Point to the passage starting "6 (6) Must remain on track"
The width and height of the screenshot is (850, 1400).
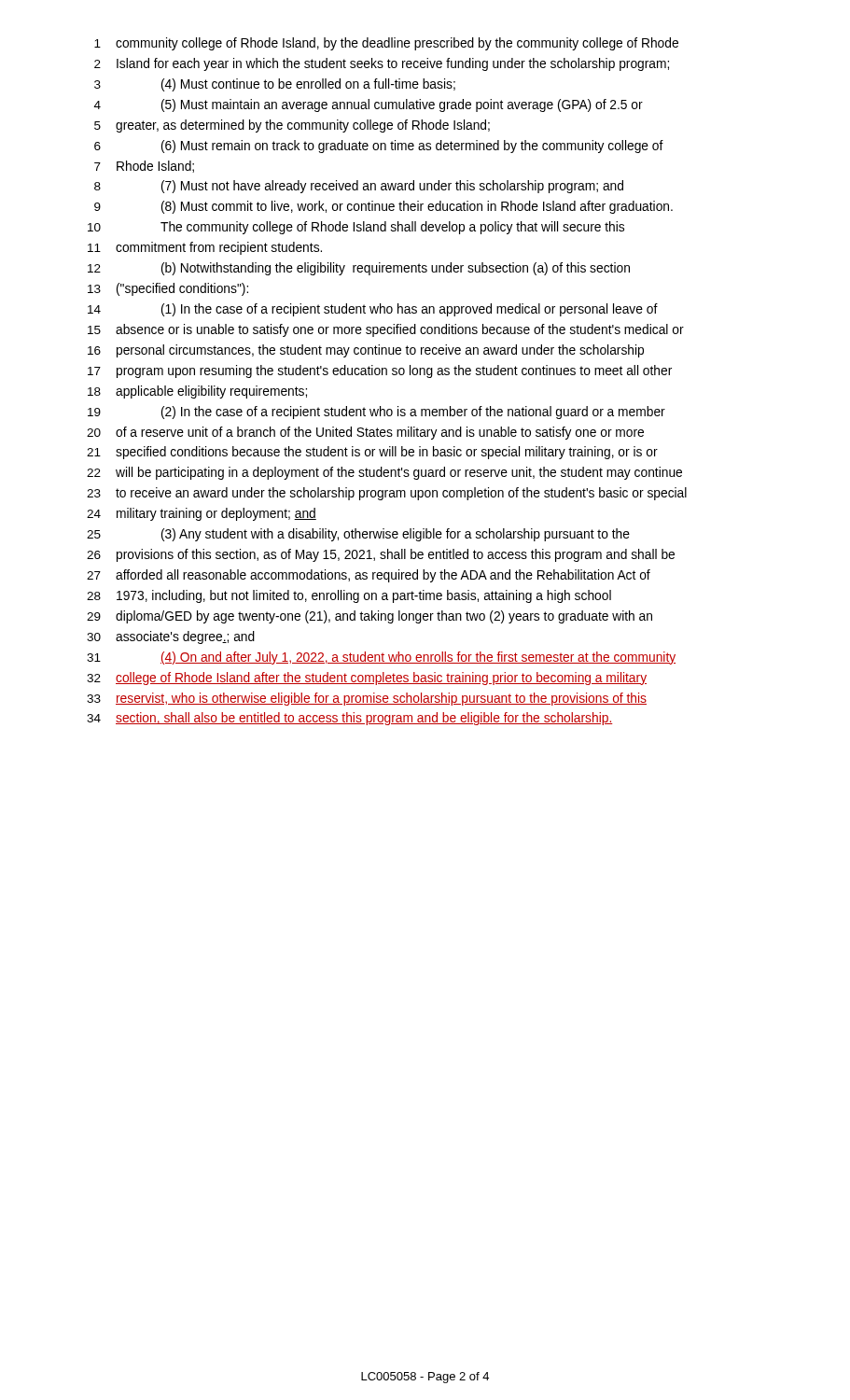pyautogui.click(x=425, y=146)
